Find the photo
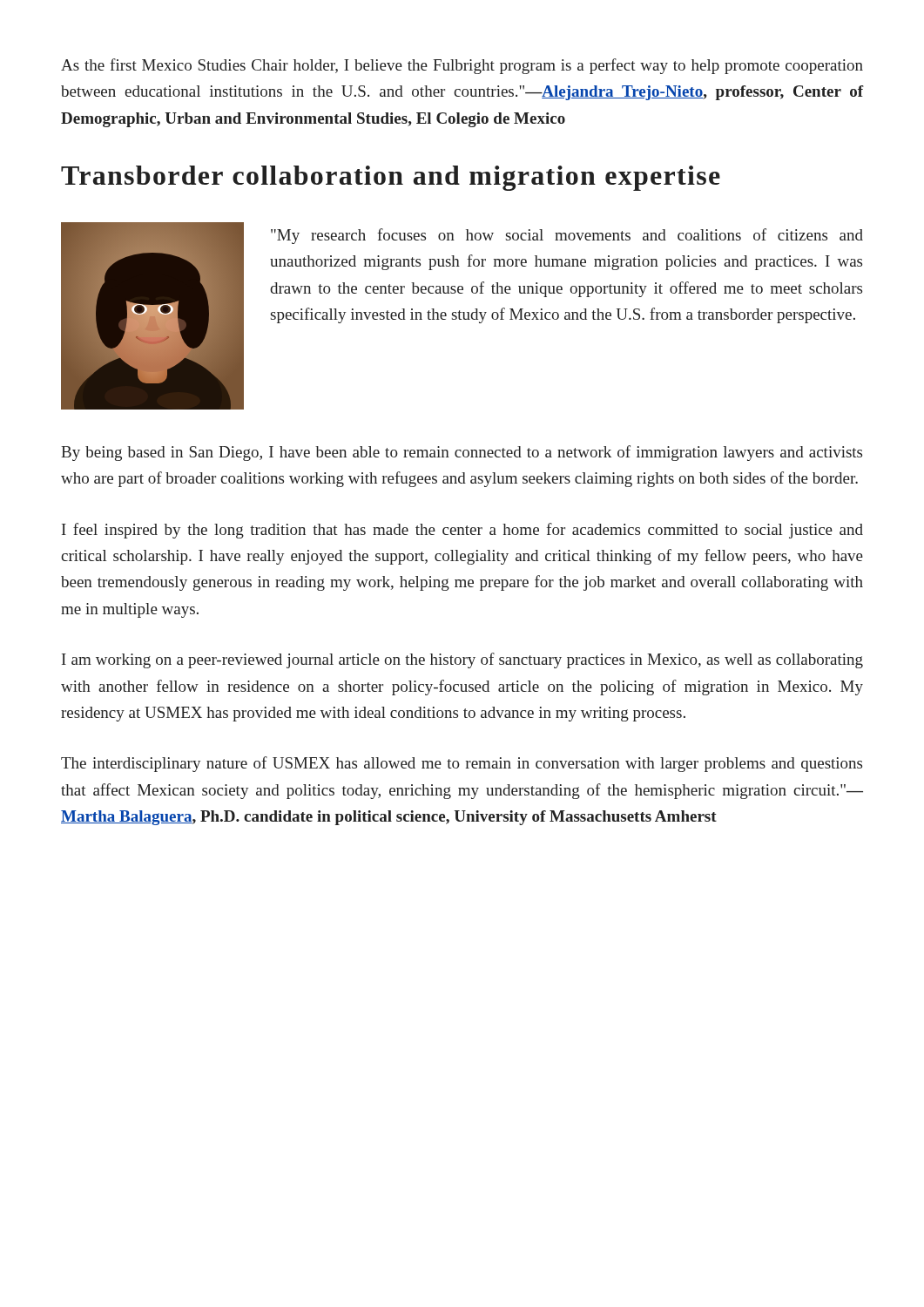Image resolution: width=924 pixels, height=1307 pixels. tap(152, 317)
